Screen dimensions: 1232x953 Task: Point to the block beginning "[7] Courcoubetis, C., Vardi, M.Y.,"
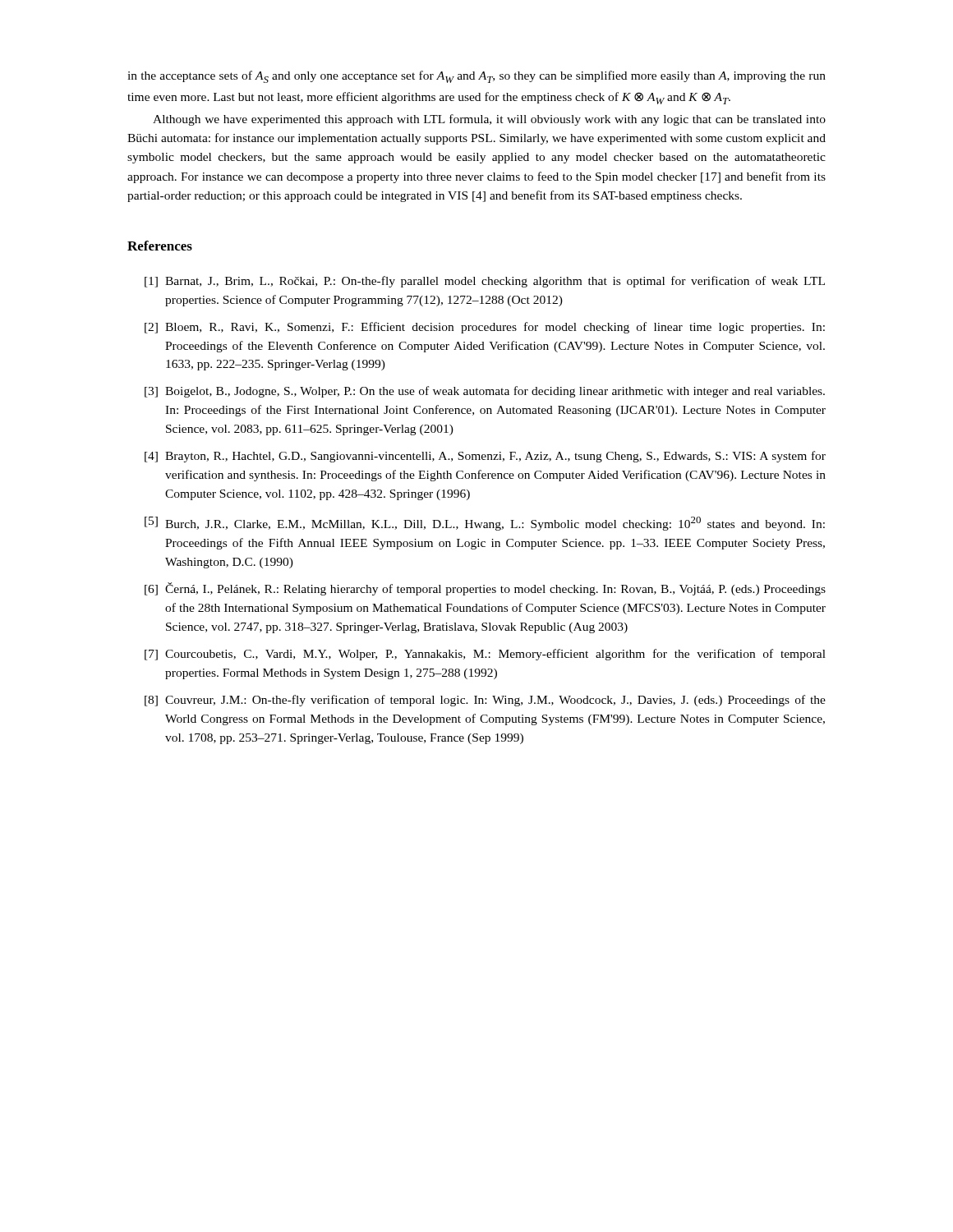tap(476, 663)
